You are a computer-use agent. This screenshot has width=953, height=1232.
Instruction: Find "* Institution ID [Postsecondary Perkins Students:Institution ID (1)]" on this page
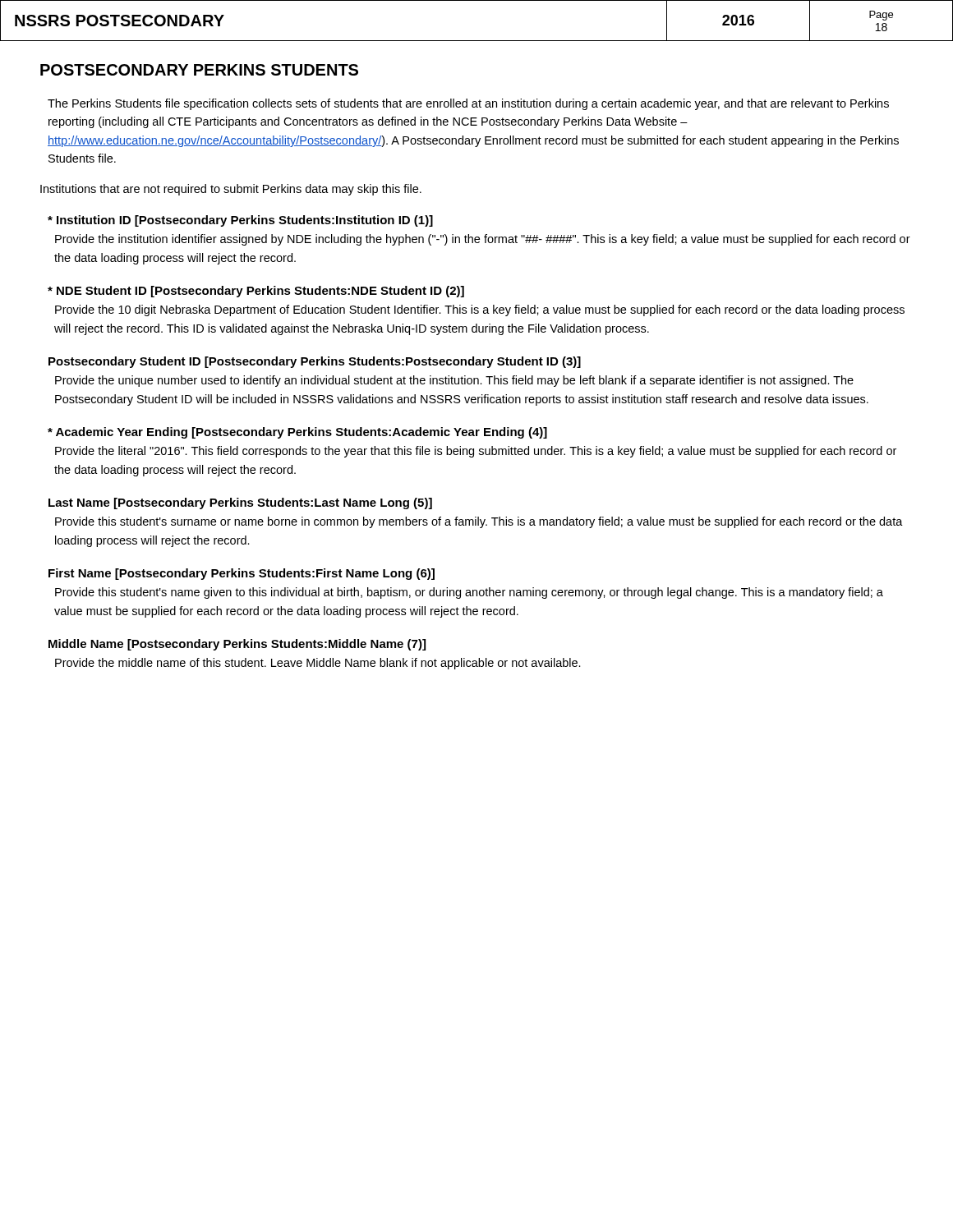[240, 220]
